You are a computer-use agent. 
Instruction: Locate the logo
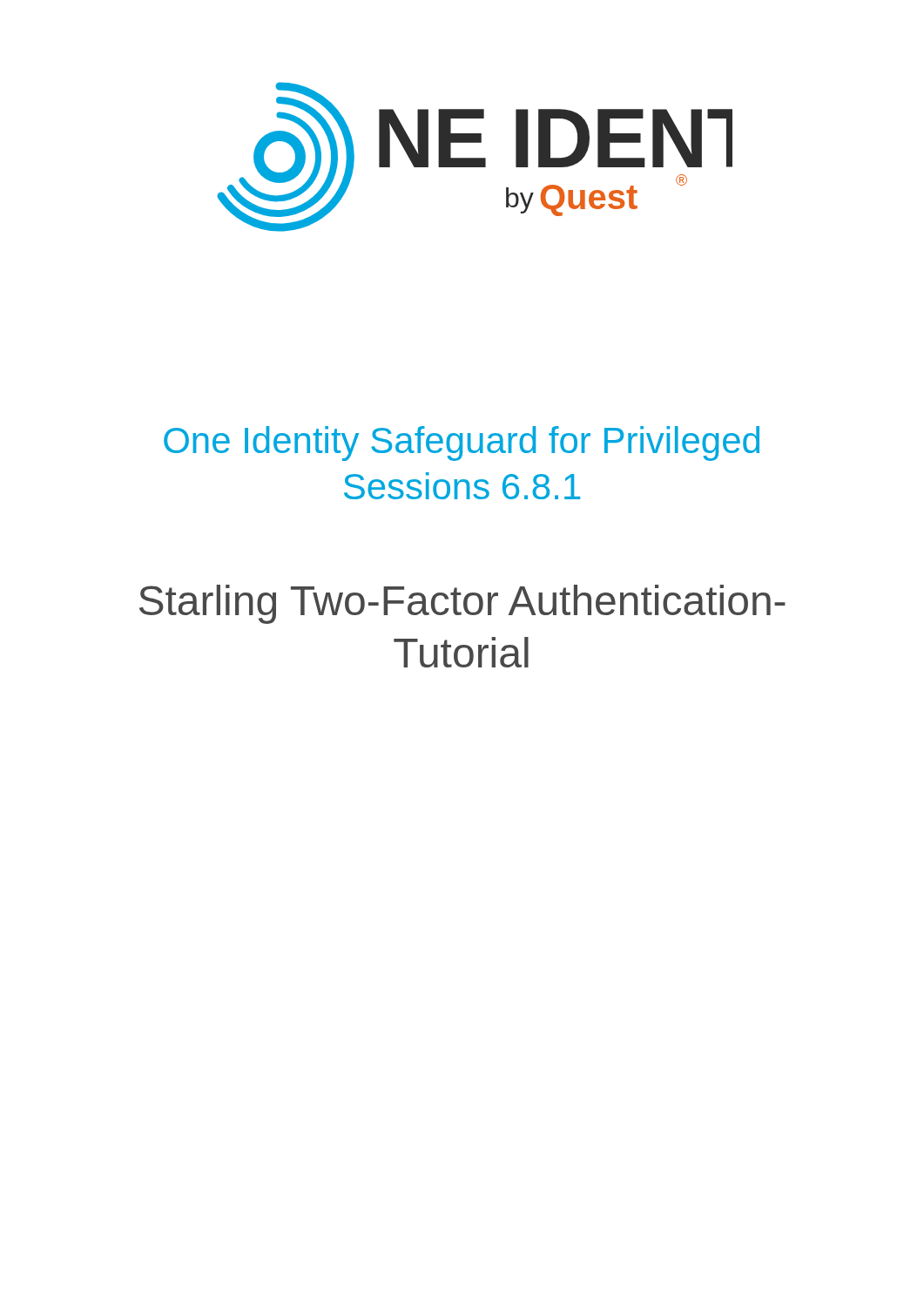click(462, 157)
